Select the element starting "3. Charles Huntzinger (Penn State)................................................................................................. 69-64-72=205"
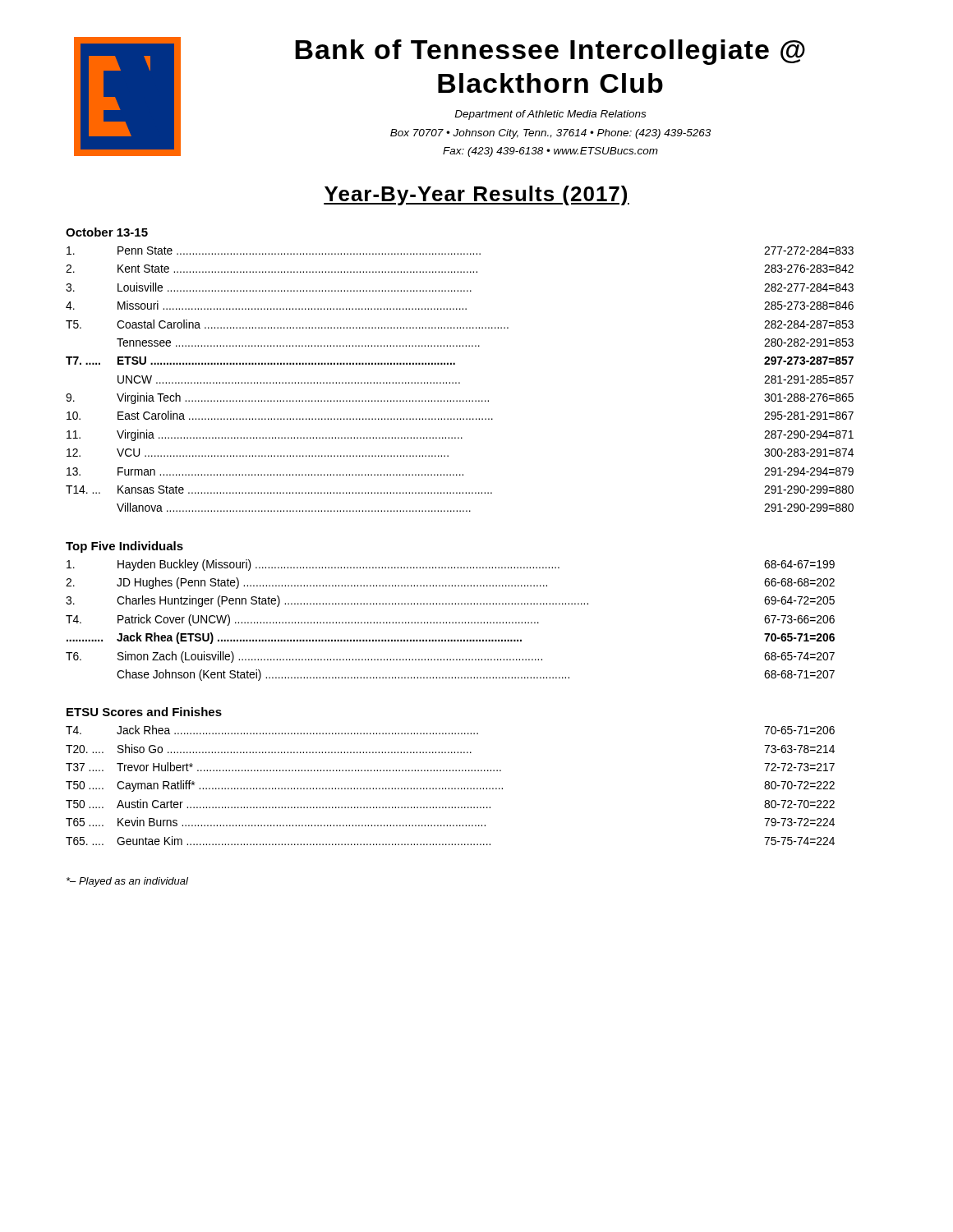Image resolution: width=953 pixels, height=1232 pixels. coord(476,601)
